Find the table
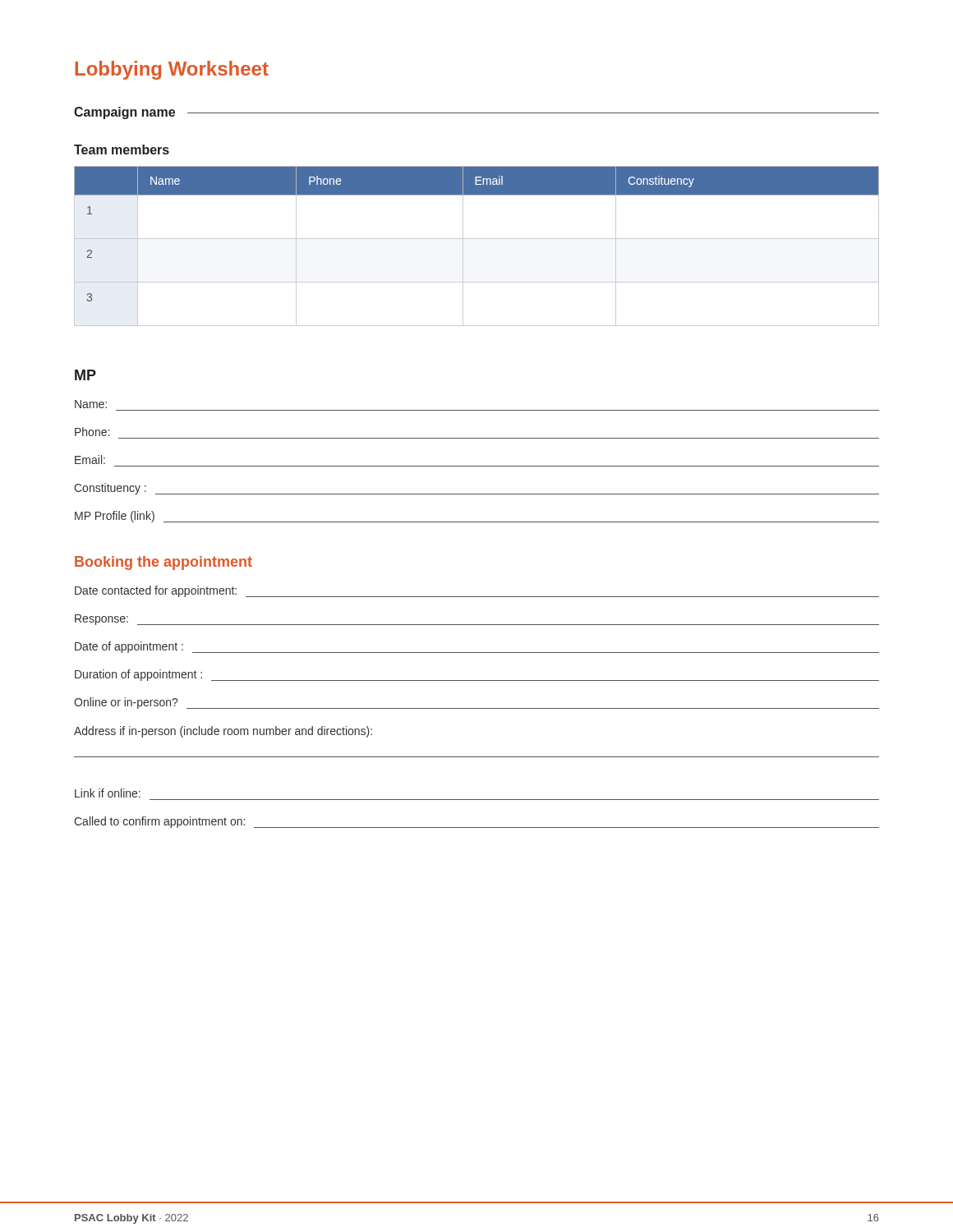The width and height of the screenshot is (953, 1232). 476,246
